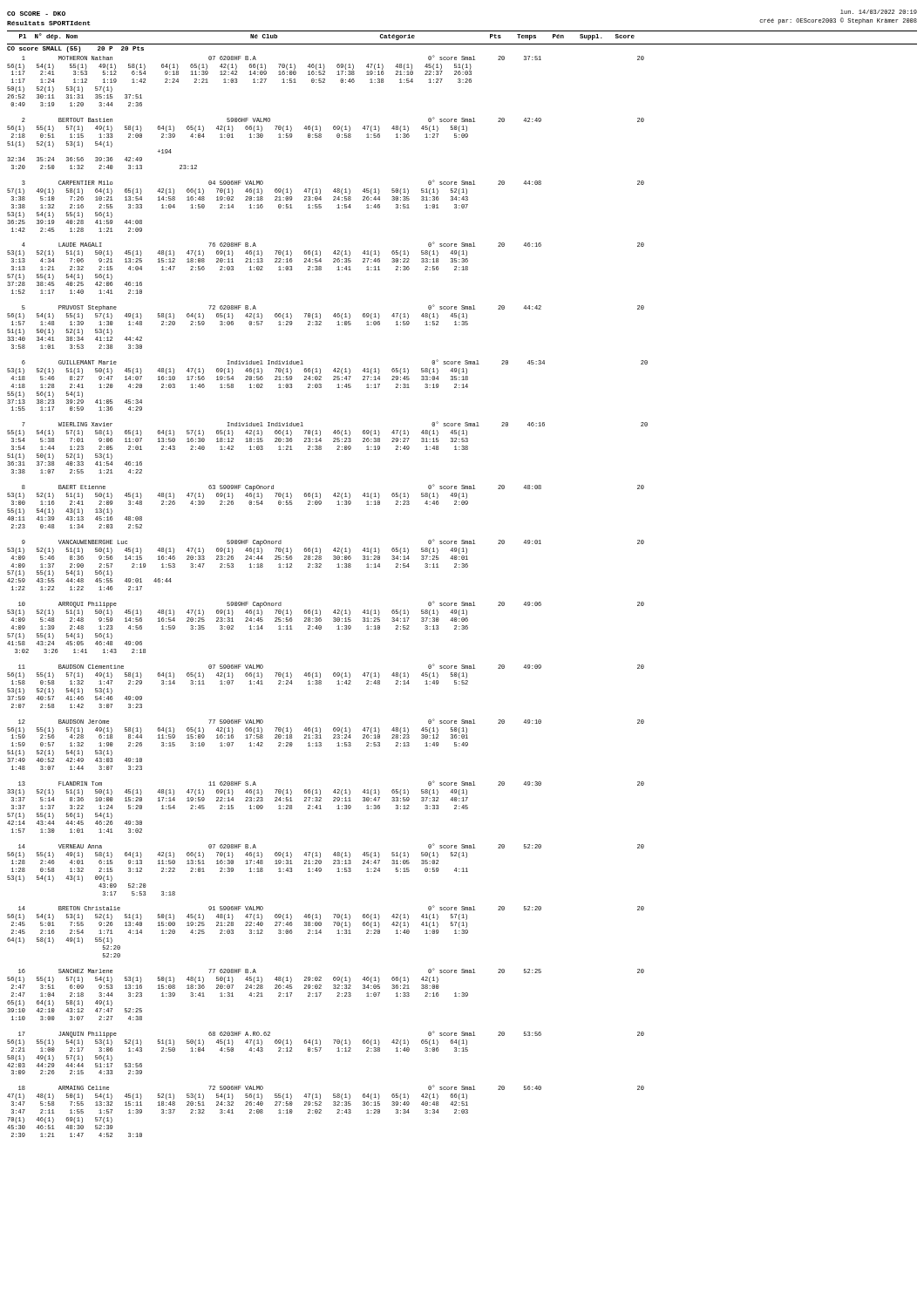
Task: Click on the section header that says "CO score SMALL (55) 20 P 20 Pts"
Action: [x=462, y=49]
